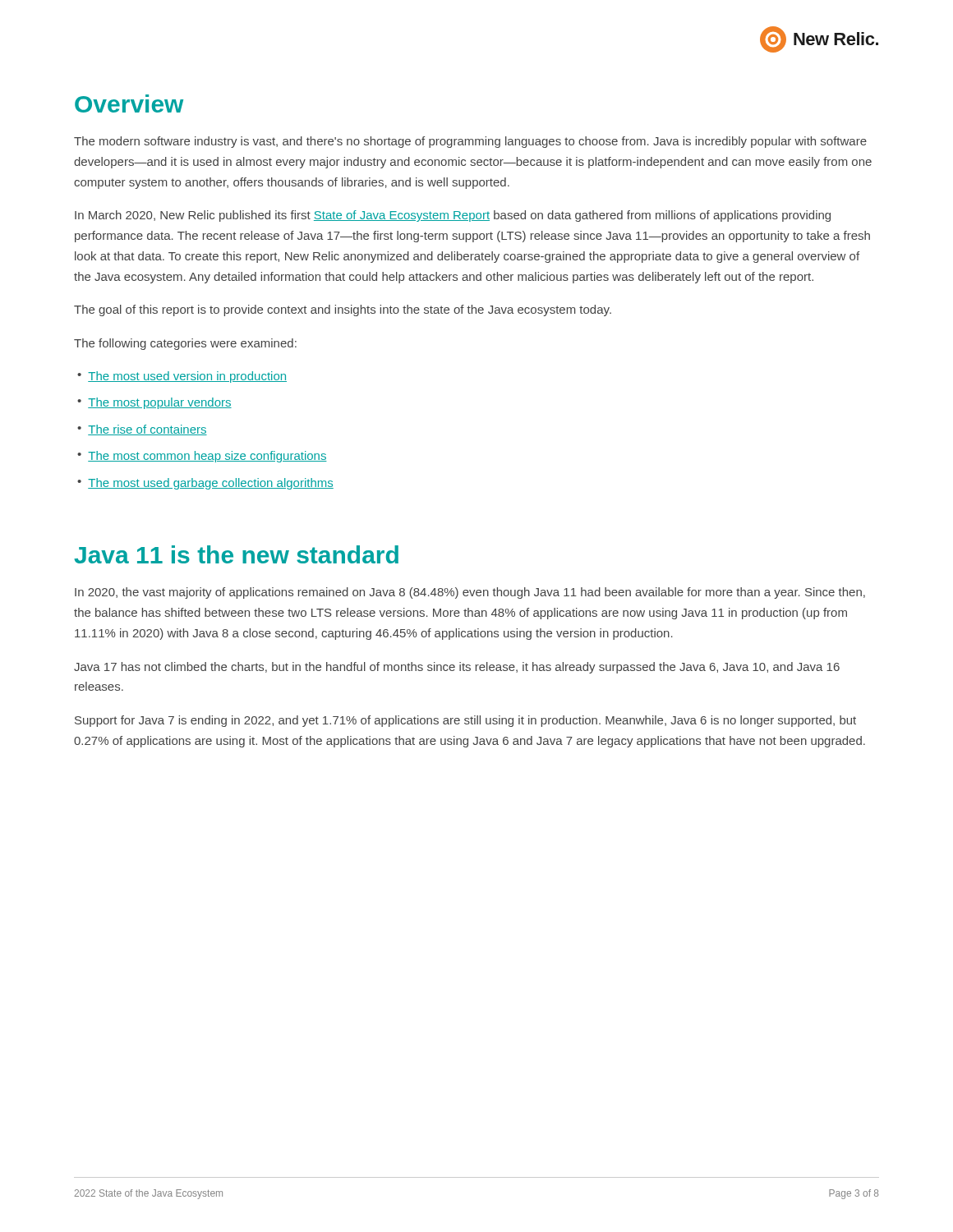This screenshot has height=1232, width=953.
Task: Find the element starting "Java 11 is the new"
Action: pyautogui.click(x=236, y=554)
